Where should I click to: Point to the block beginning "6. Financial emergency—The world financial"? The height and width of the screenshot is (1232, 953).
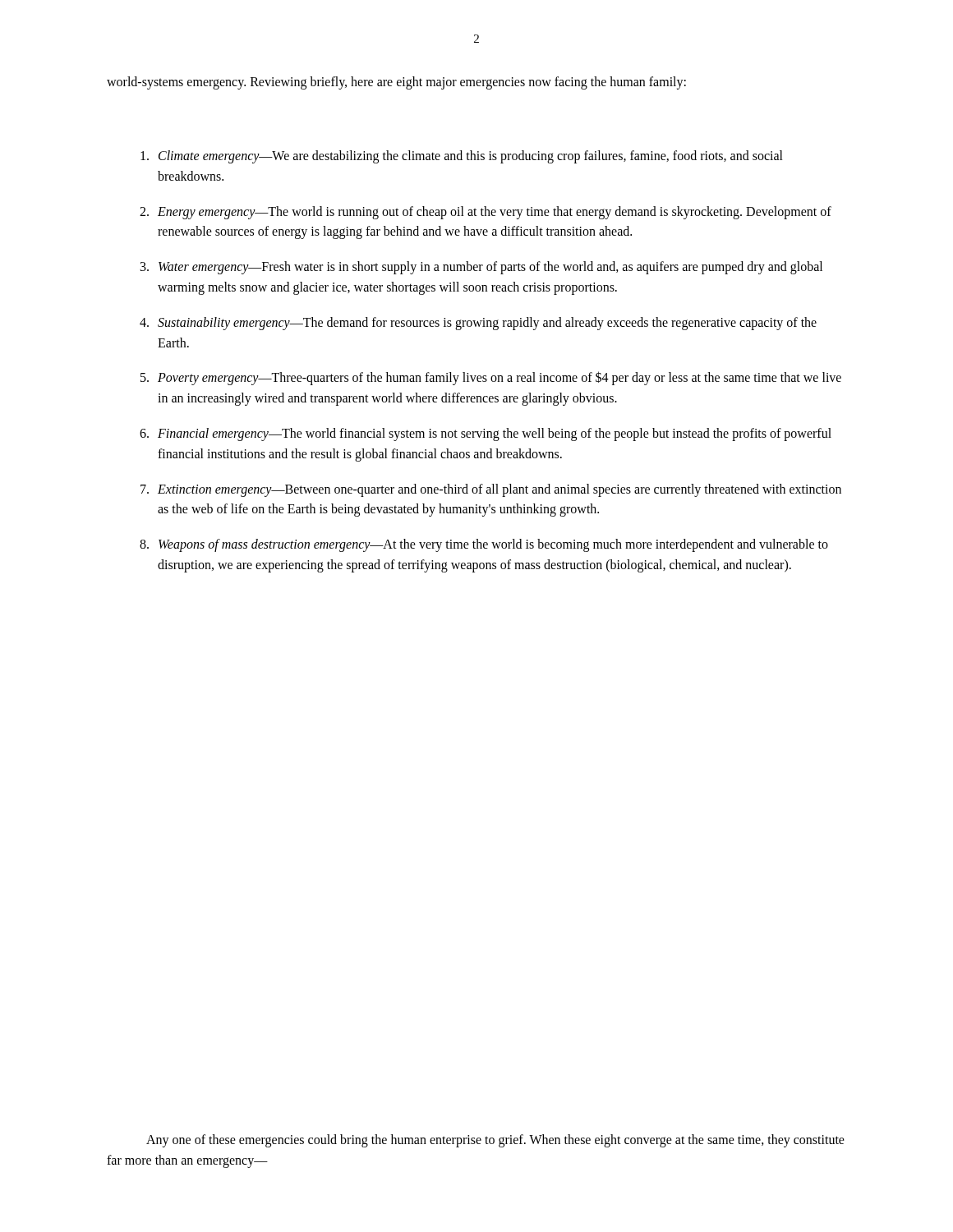[x=476, y=444]
